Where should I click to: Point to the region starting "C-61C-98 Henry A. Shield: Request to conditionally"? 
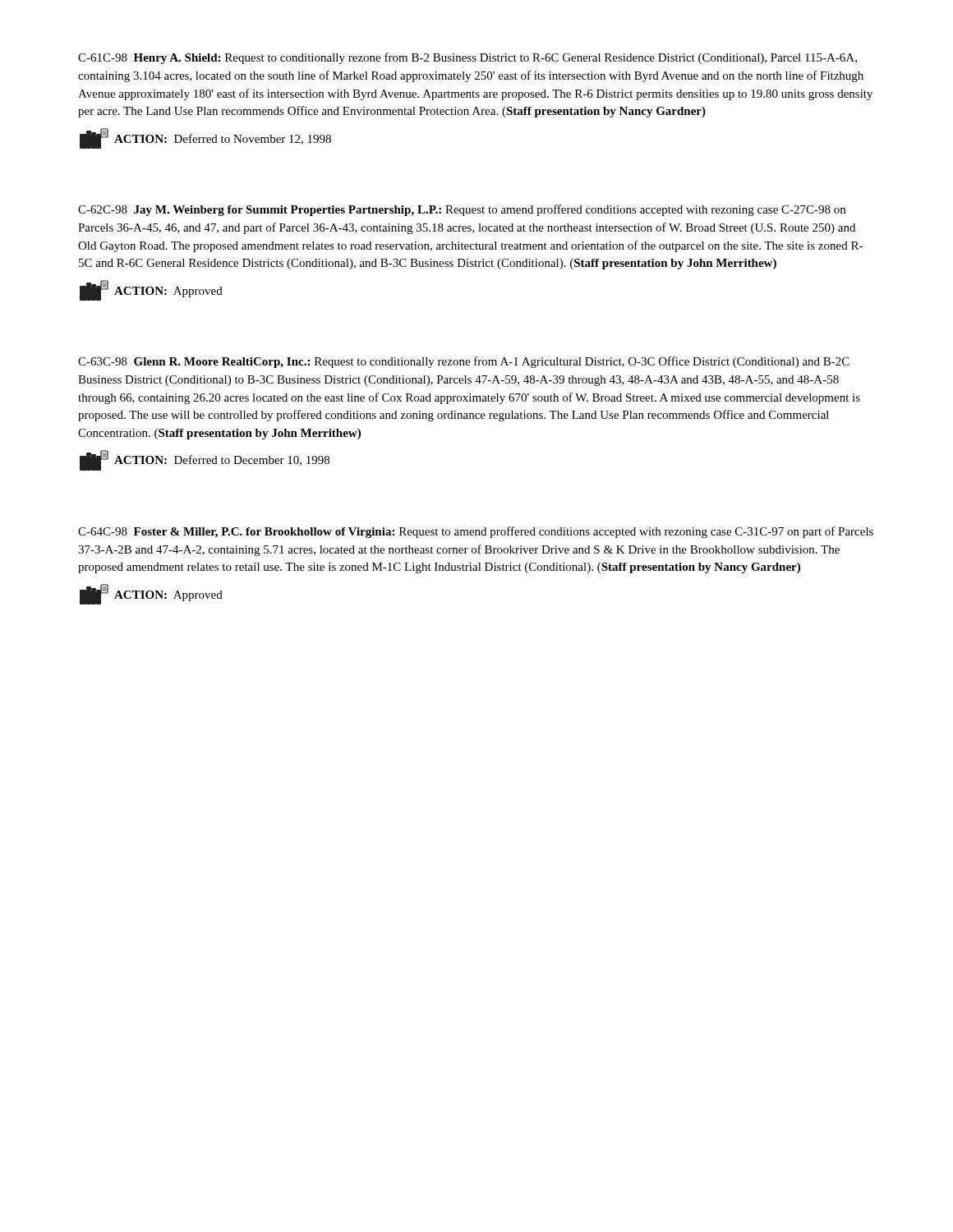coord(475,84)
